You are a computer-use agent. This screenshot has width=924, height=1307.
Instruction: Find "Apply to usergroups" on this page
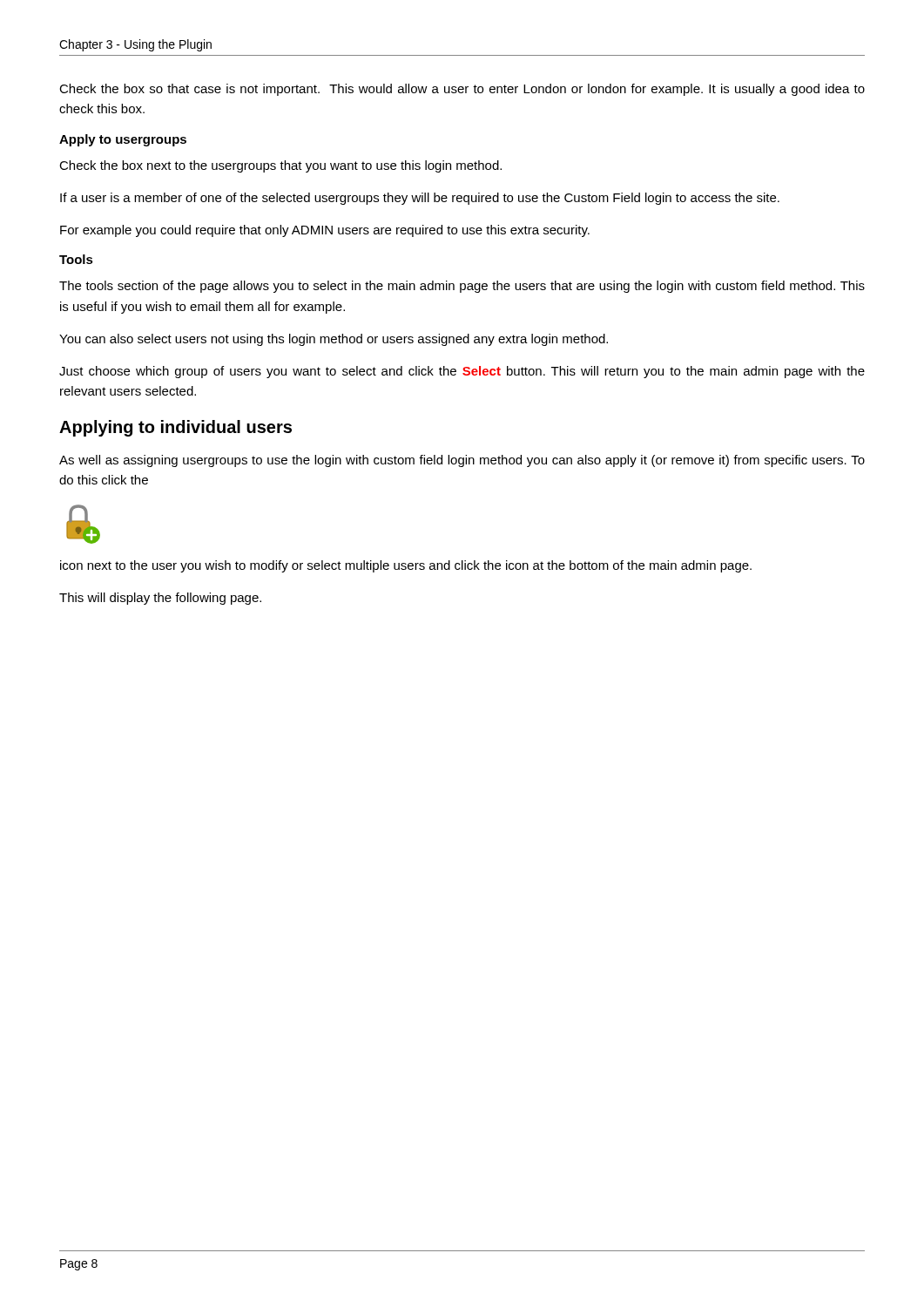coord(123,139)
